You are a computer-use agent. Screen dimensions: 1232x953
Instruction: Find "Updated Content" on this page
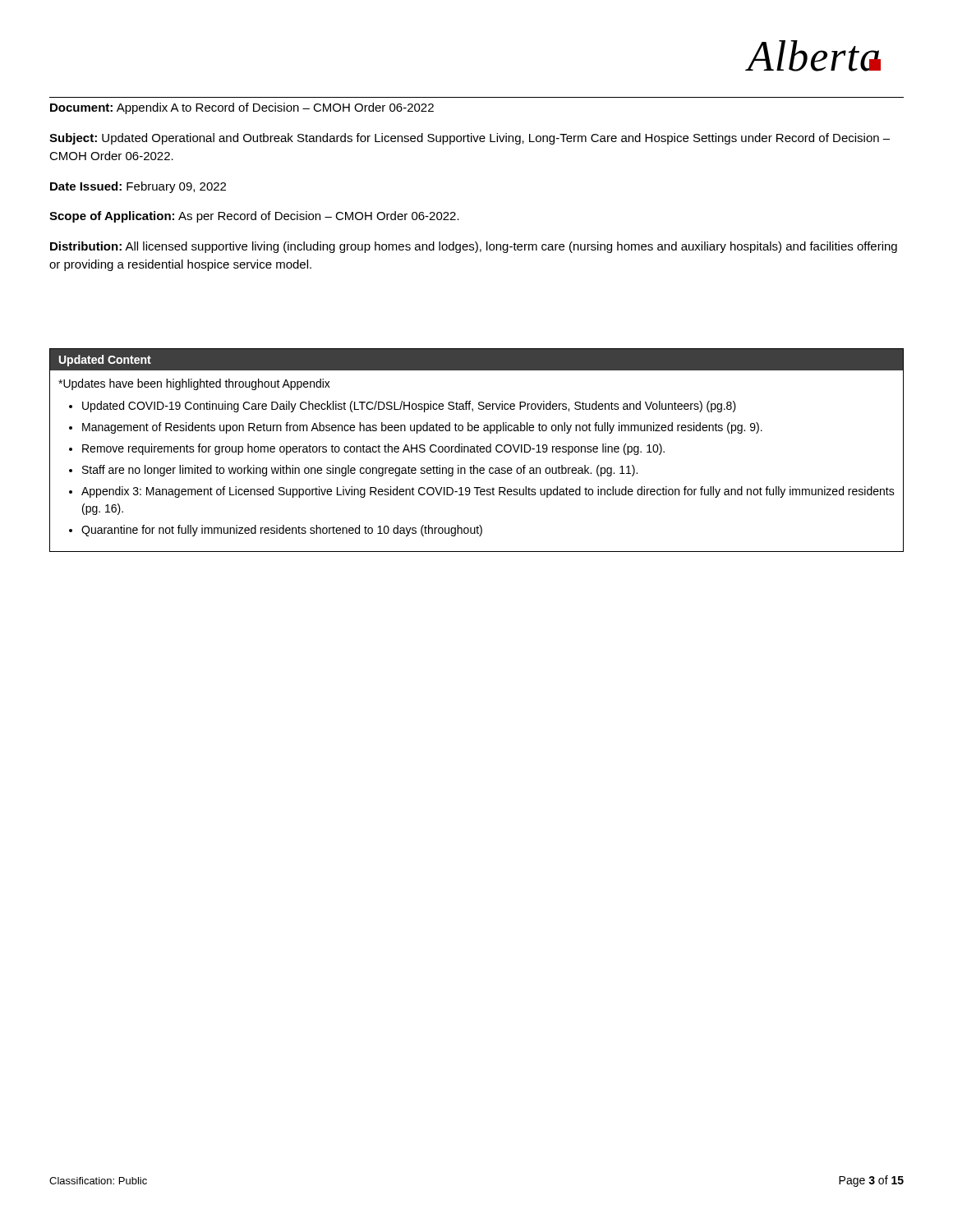(x=105, y=360)
